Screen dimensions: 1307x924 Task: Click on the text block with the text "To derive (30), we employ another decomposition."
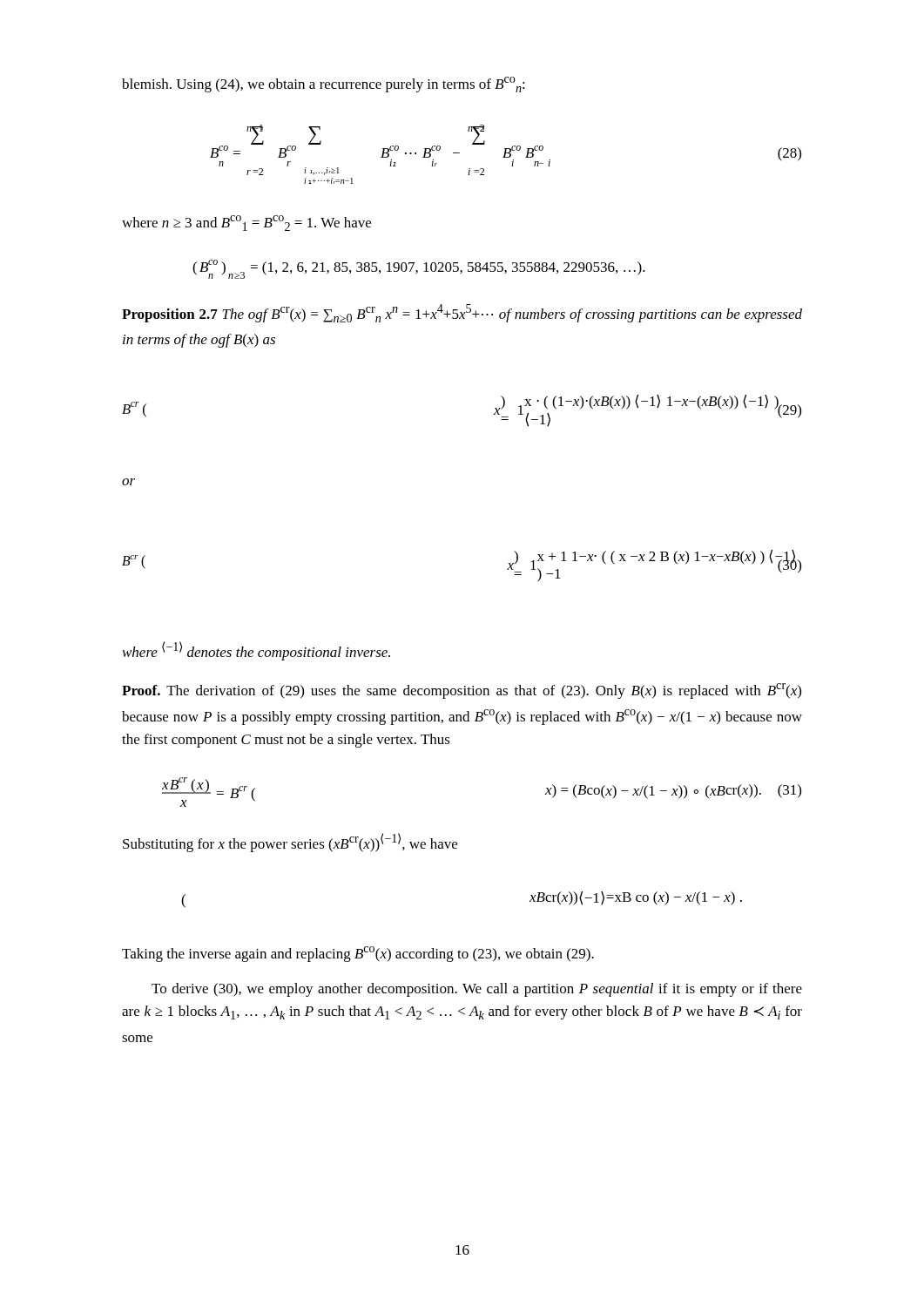pos(462,1013)
